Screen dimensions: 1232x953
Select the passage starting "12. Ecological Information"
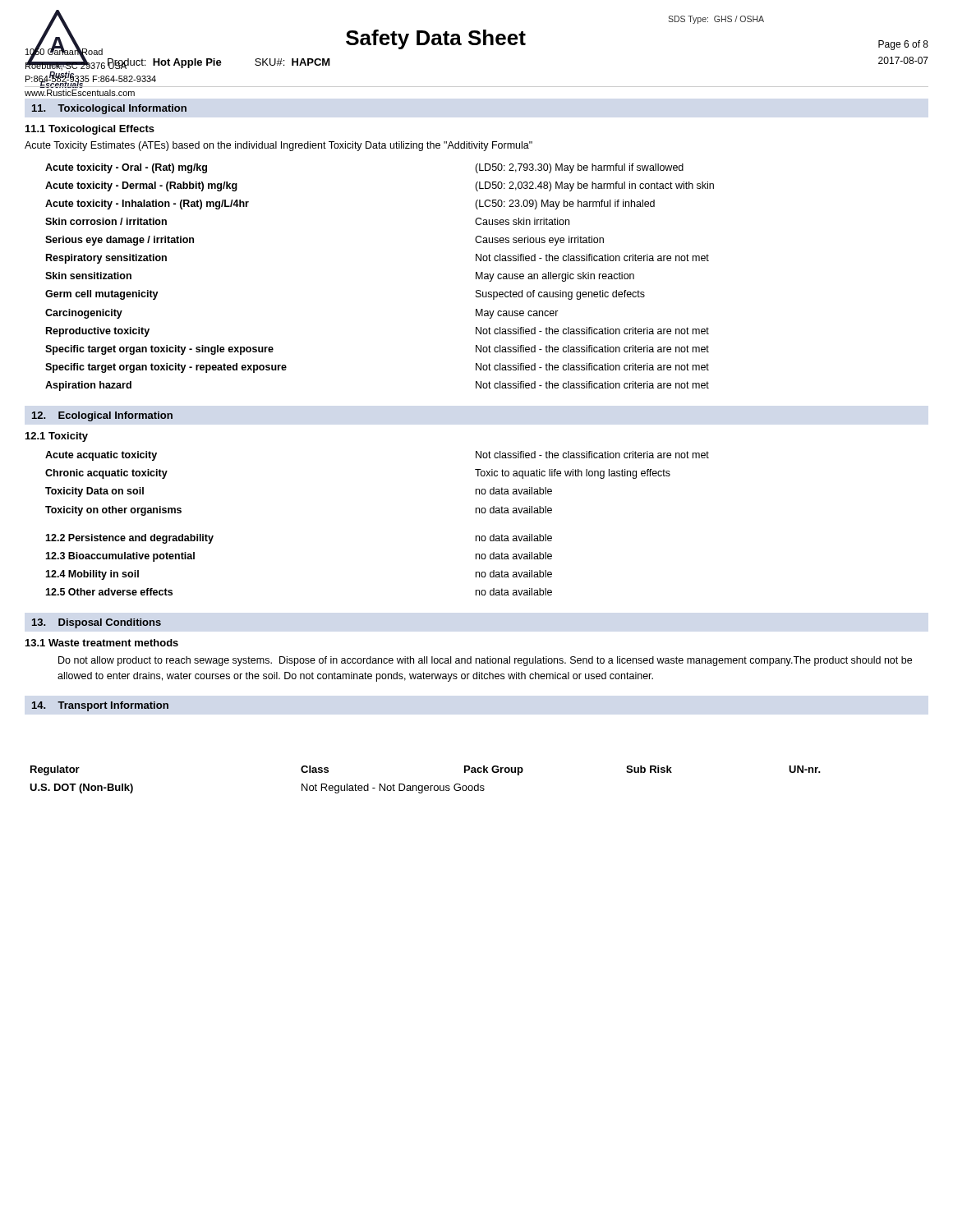(x=102, y=415)
